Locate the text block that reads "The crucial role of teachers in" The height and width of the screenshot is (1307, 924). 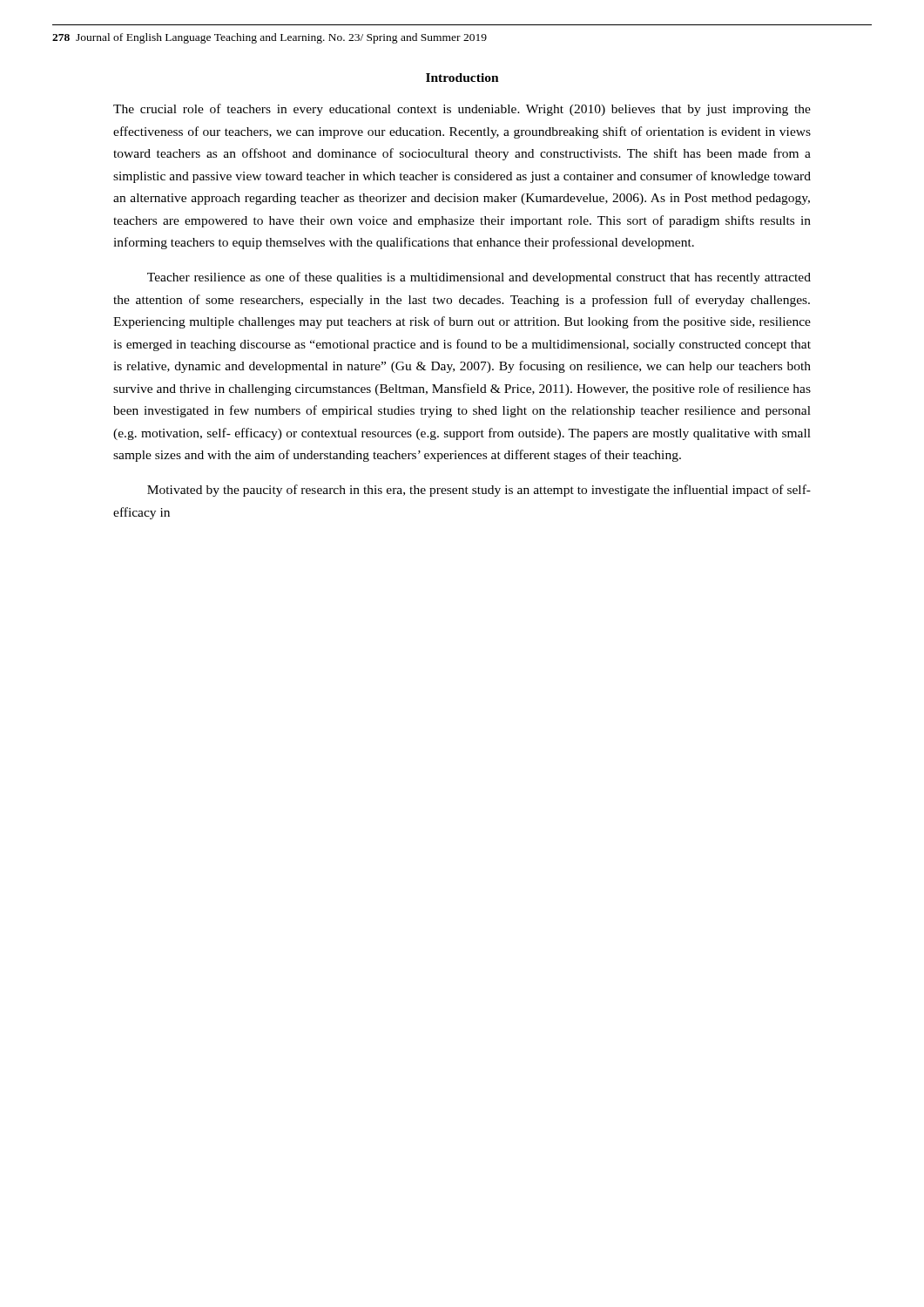coord(462,310)
